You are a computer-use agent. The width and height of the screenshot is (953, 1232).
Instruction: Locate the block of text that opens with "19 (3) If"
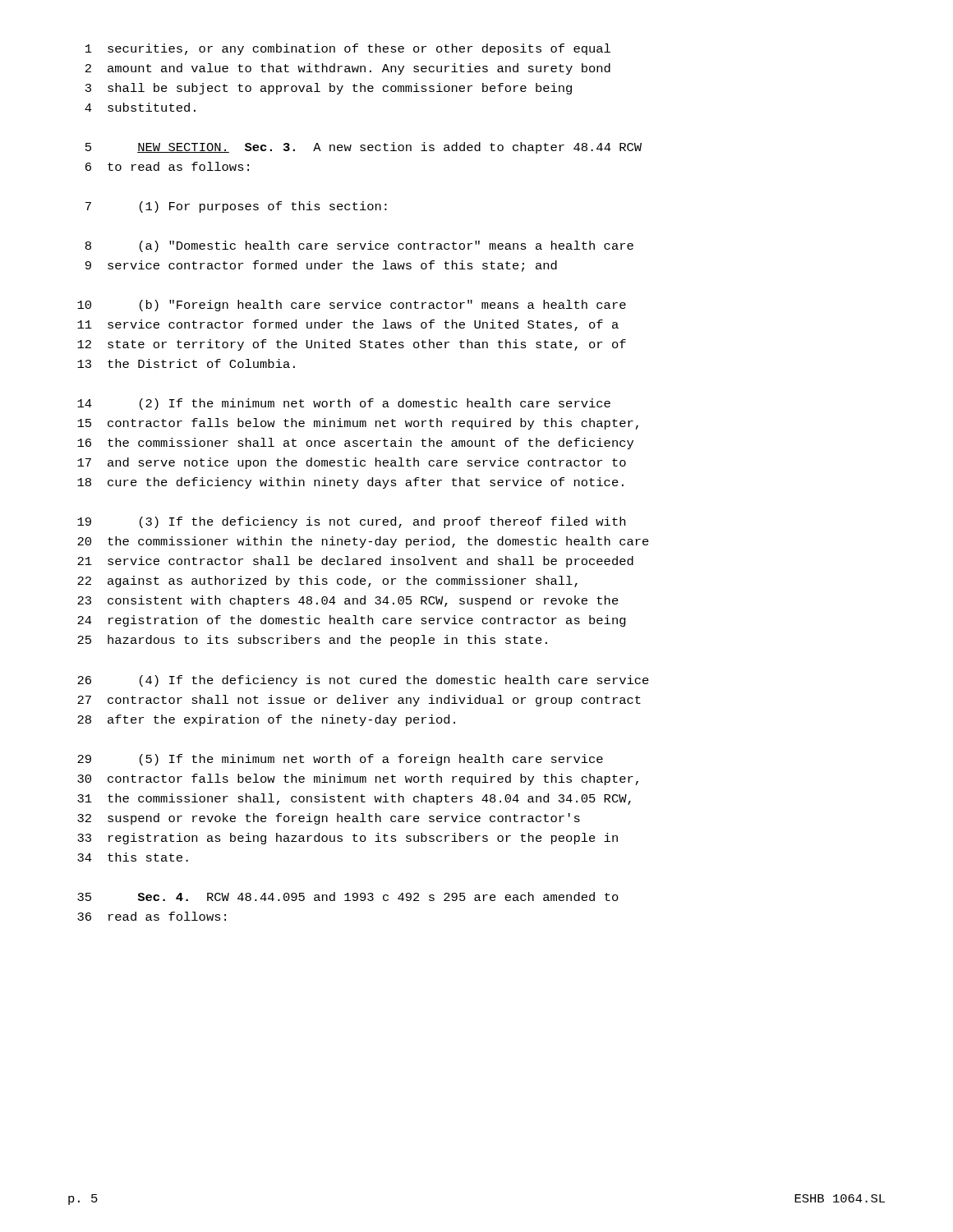481,582
